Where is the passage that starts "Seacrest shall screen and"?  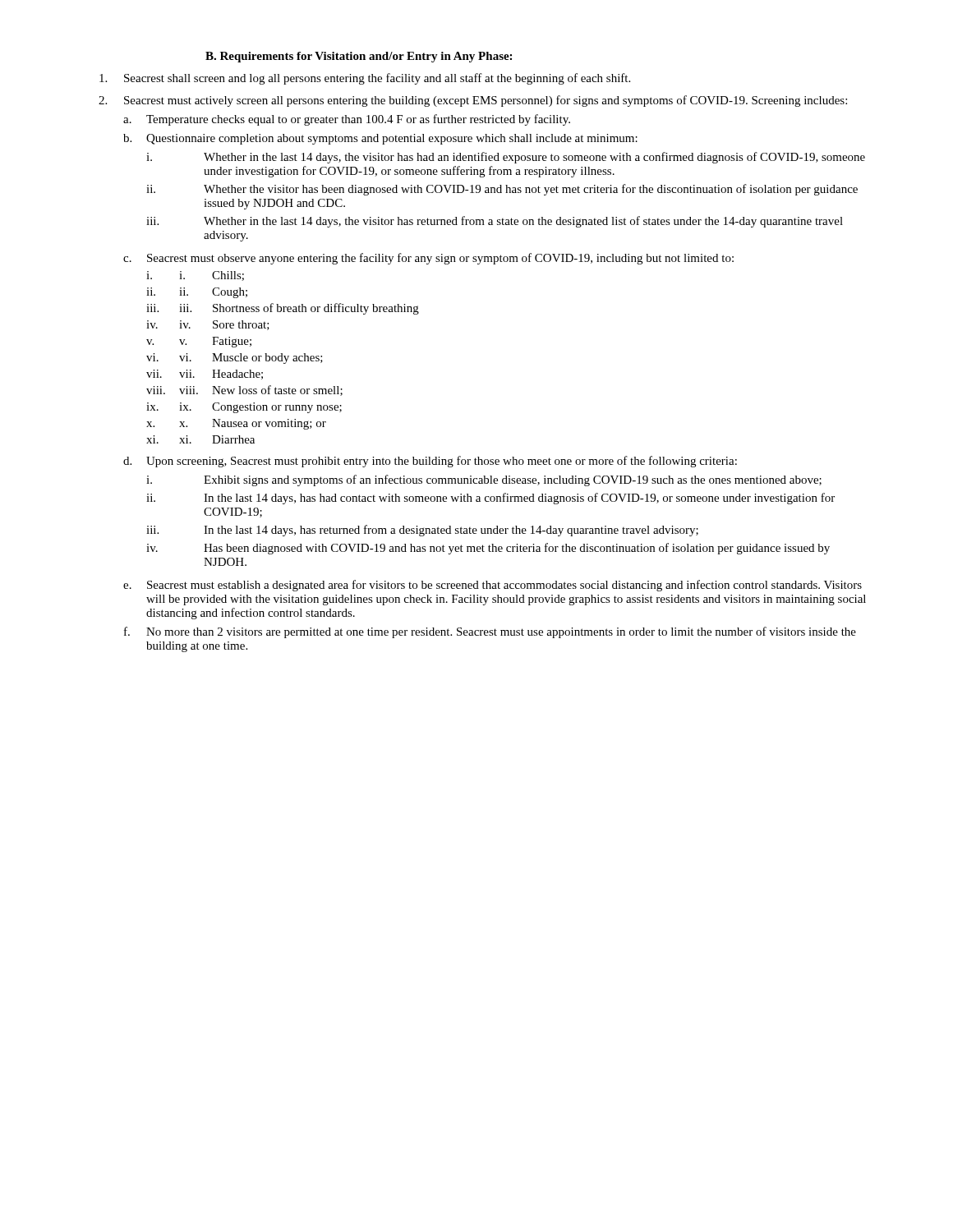pyautogui.click(x=485, y=78)
